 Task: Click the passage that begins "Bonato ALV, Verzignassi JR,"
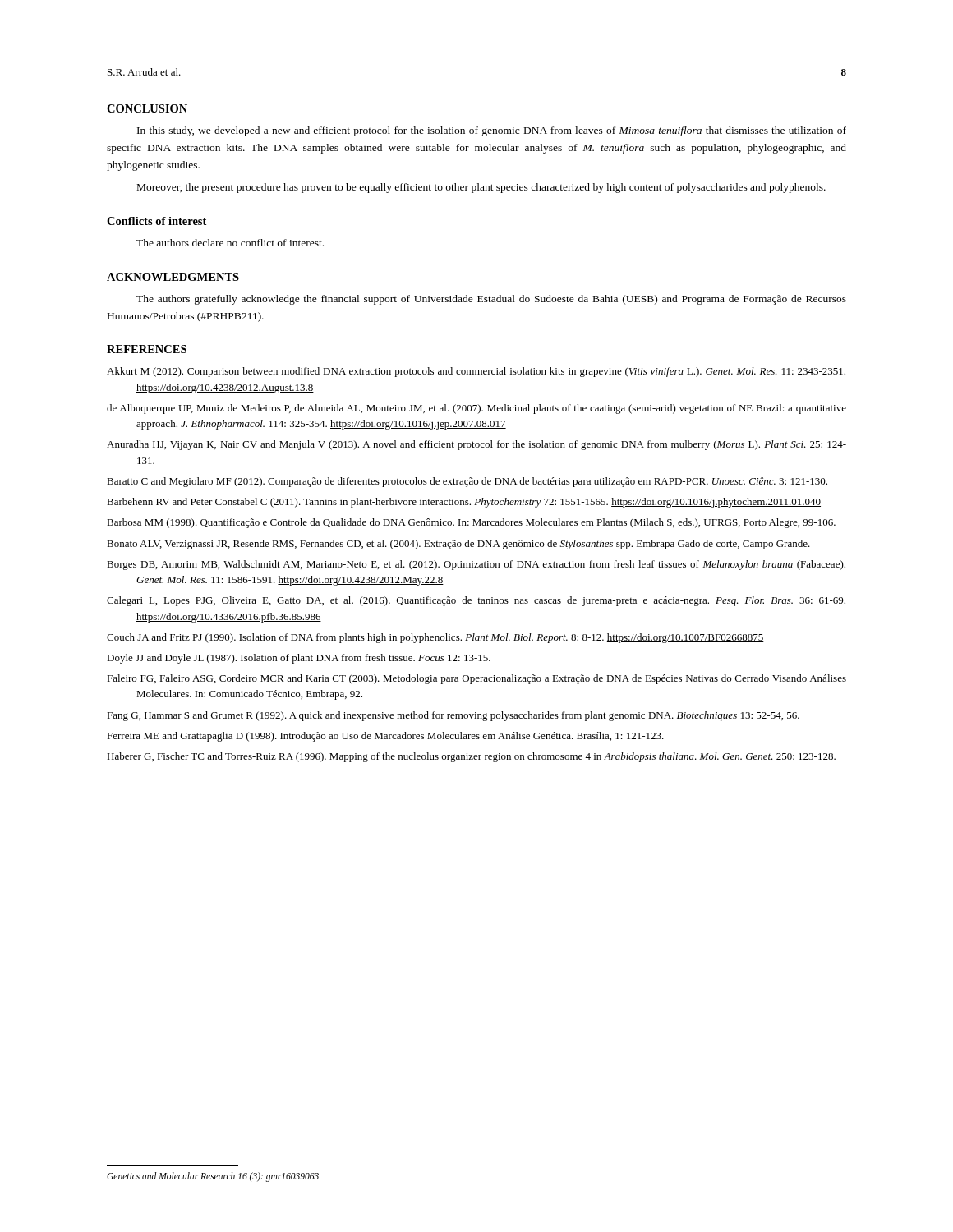click(476, 543)
